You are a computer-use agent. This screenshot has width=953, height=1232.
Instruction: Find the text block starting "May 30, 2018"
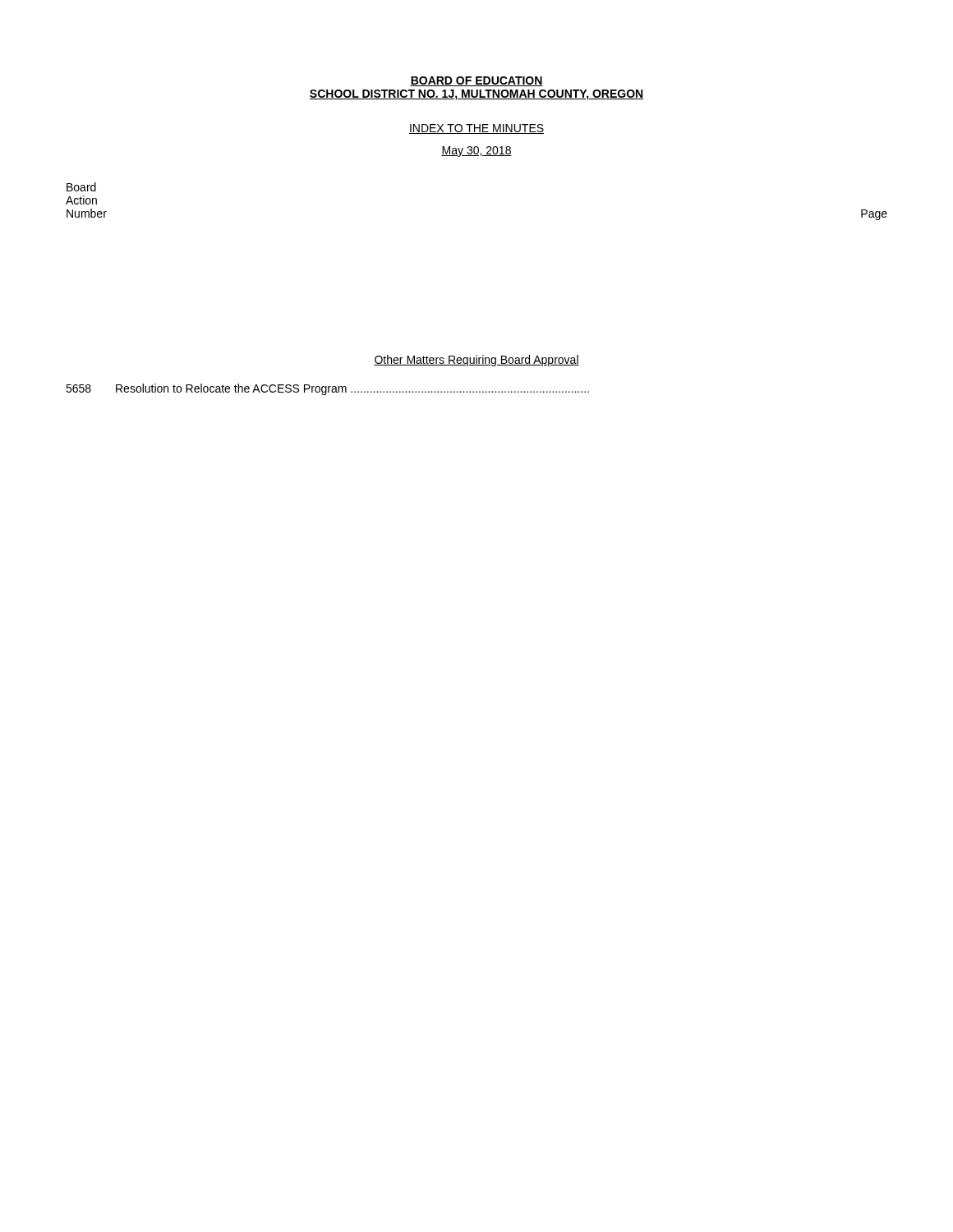coord(476,150)
